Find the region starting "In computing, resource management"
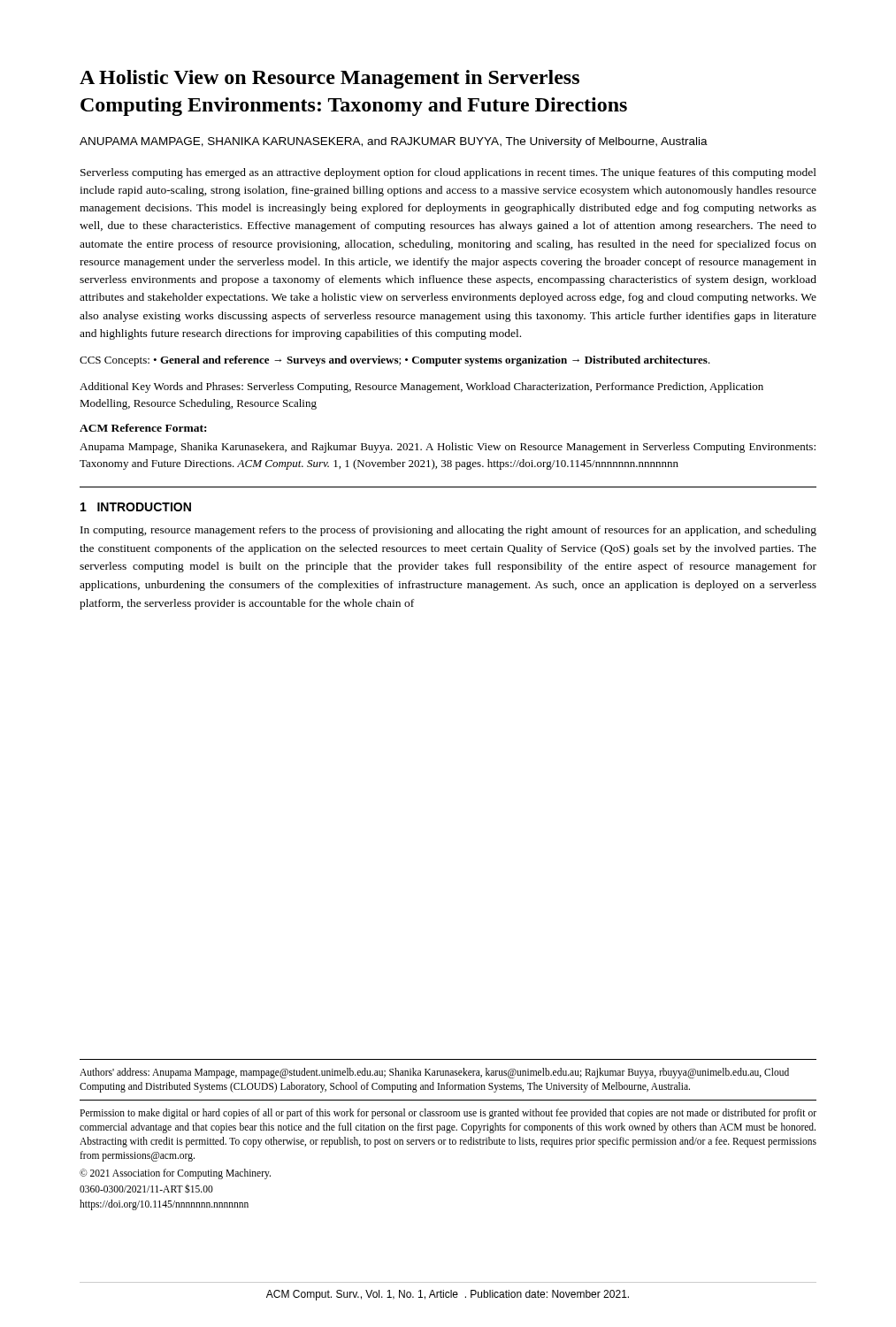This screenshot has width=896, height=1327. [448, 566]
